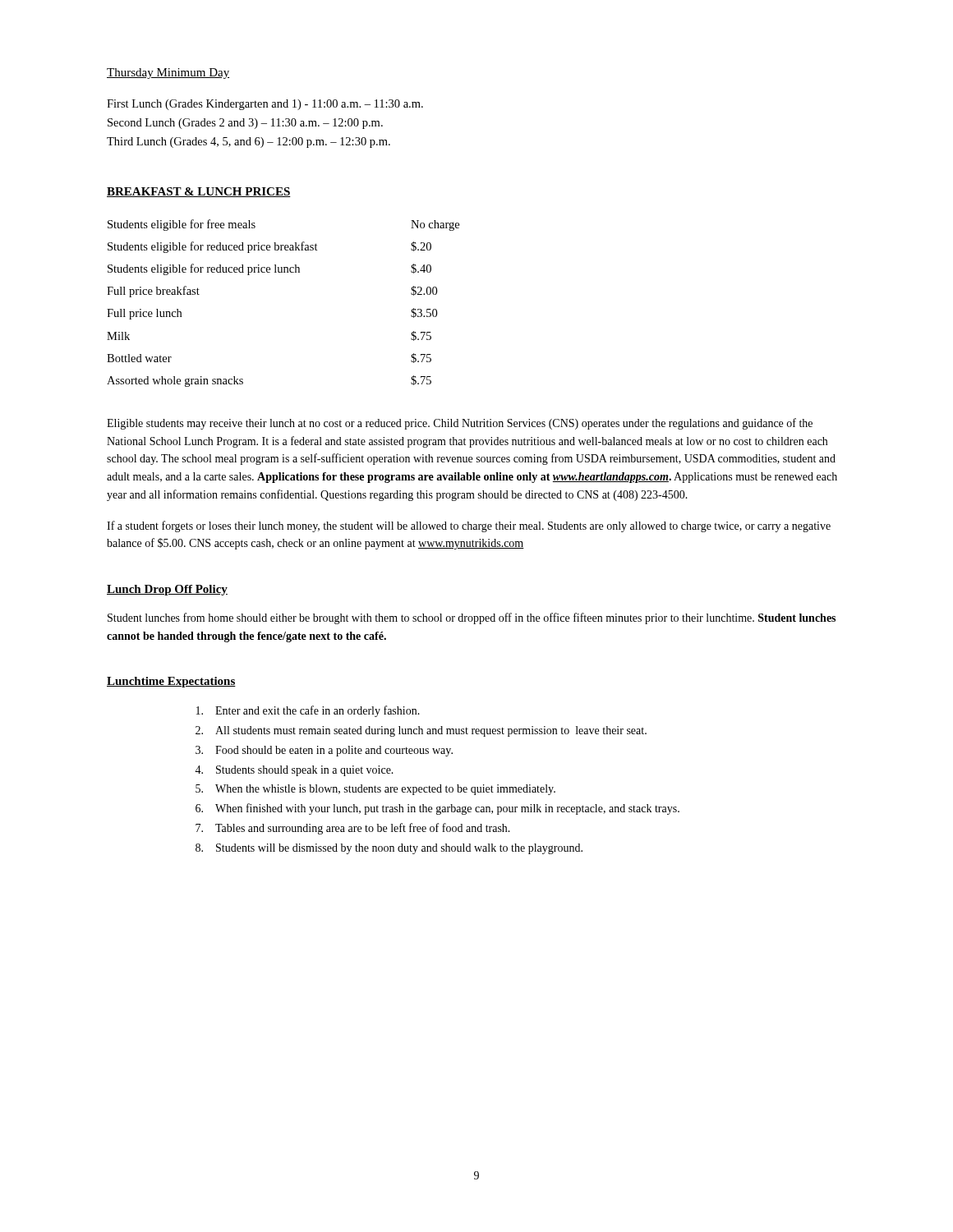Select the list item with the text "6.When finished with"
The image size is (953, 1232).
coord(426,809)
